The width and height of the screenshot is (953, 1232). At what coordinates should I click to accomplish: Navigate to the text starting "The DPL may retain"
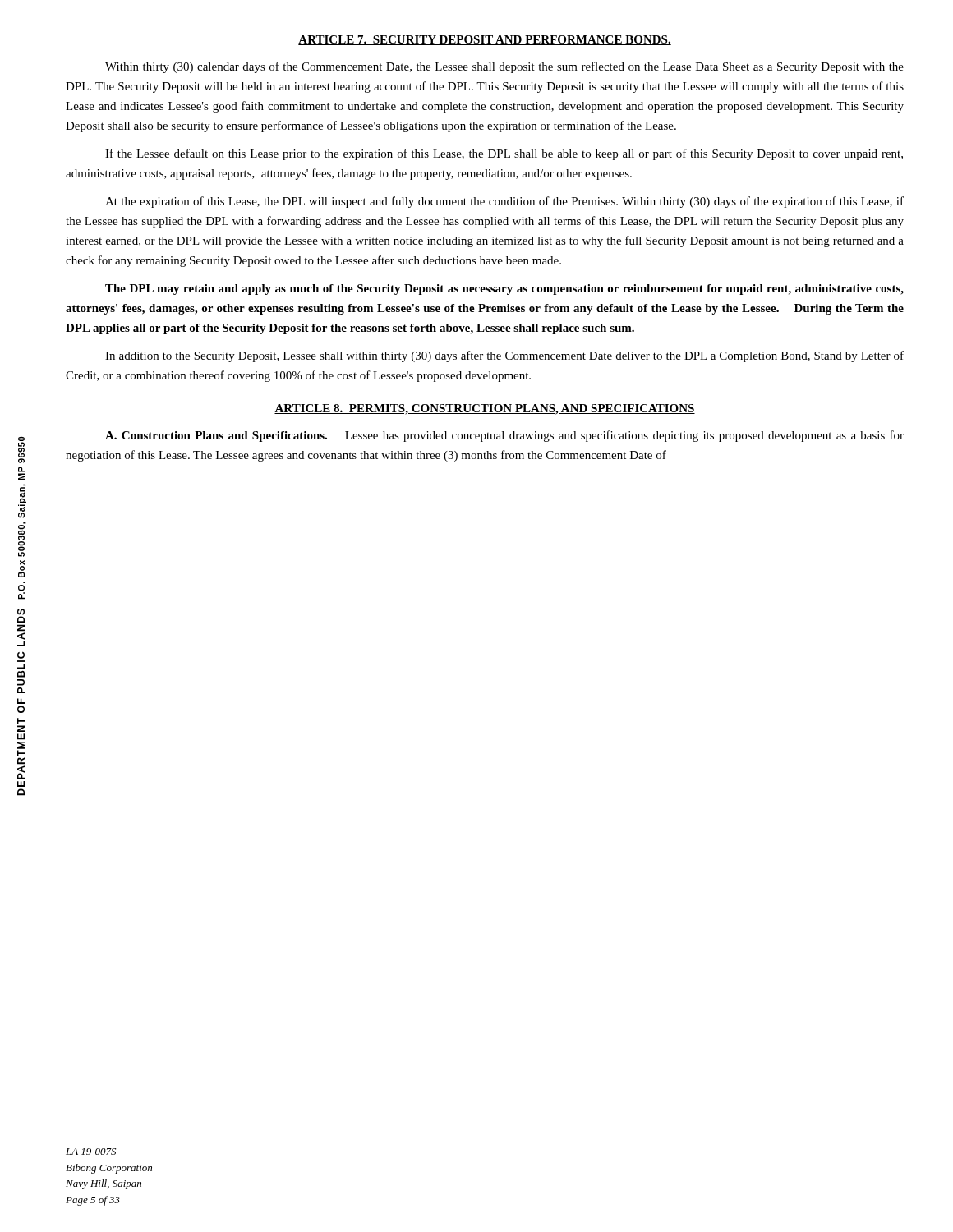(x=485, y=308)
